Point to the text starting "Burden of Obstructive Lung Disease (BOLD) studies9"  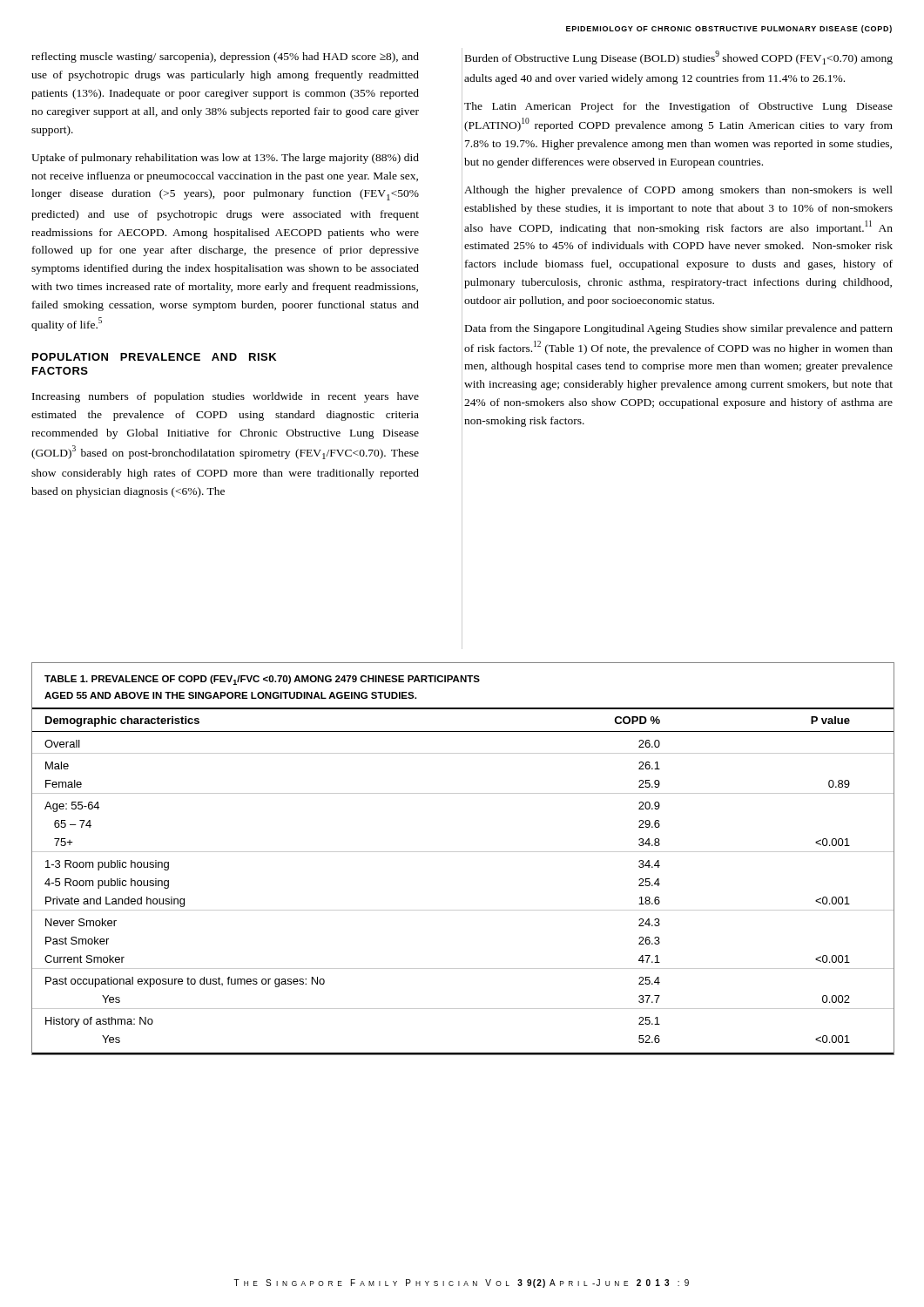(678, 68)
